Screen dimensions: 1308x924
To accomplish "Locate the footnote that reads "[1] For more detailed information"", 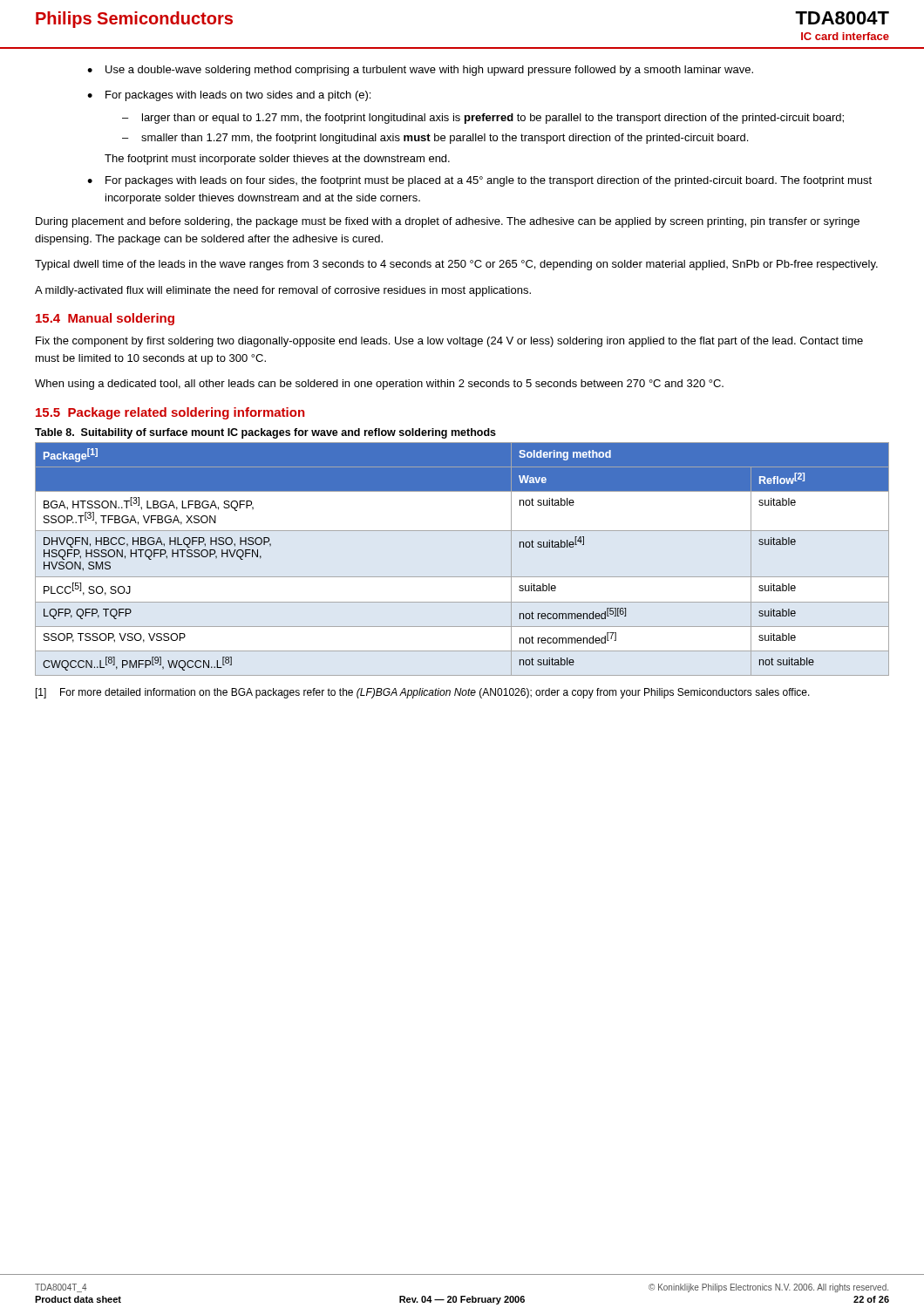I will pyautogui.click(x=422, y=692).
